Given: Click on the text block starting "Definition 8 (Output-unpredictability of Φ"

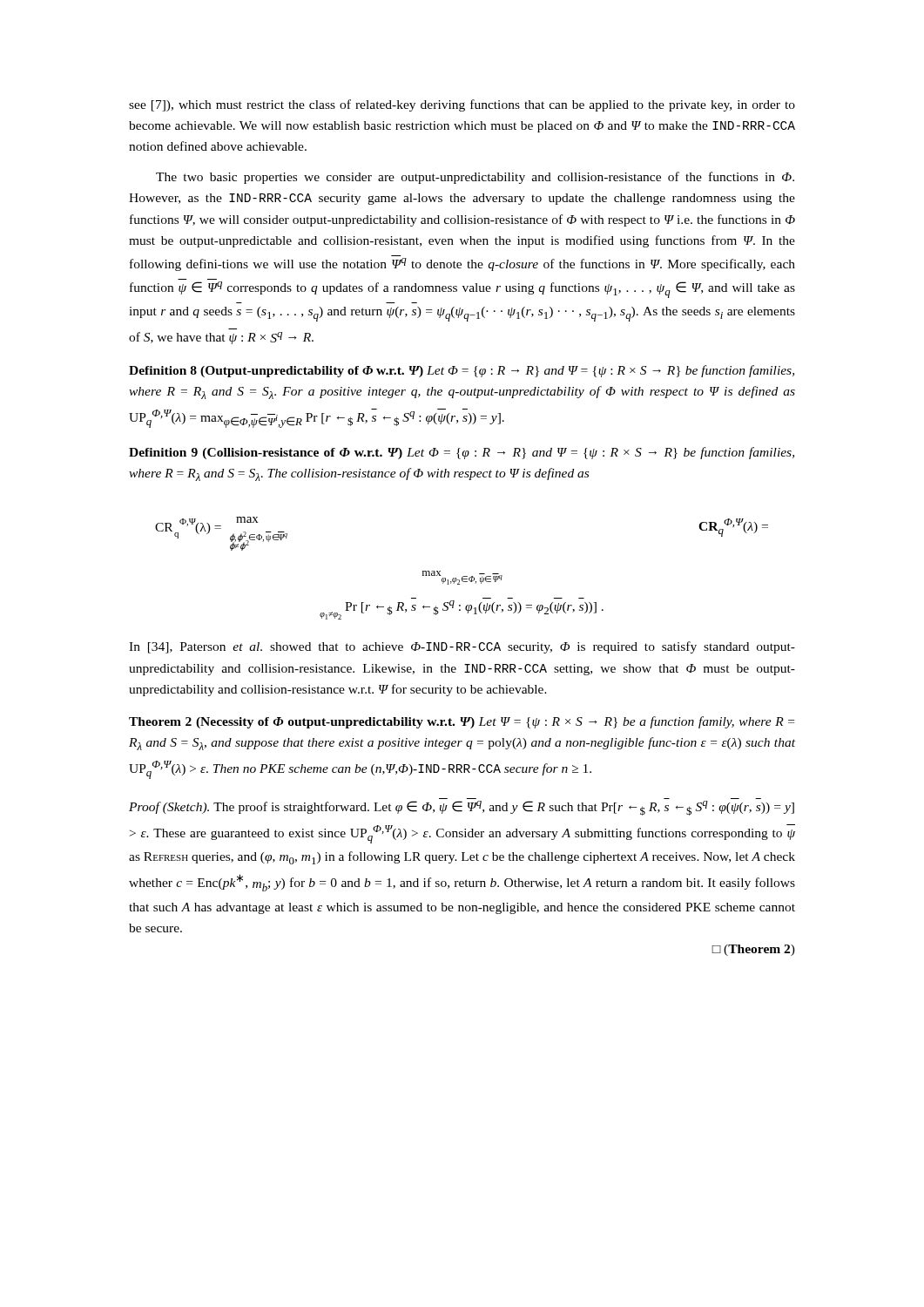Looking at the screenshot, I should click(462, 395).
